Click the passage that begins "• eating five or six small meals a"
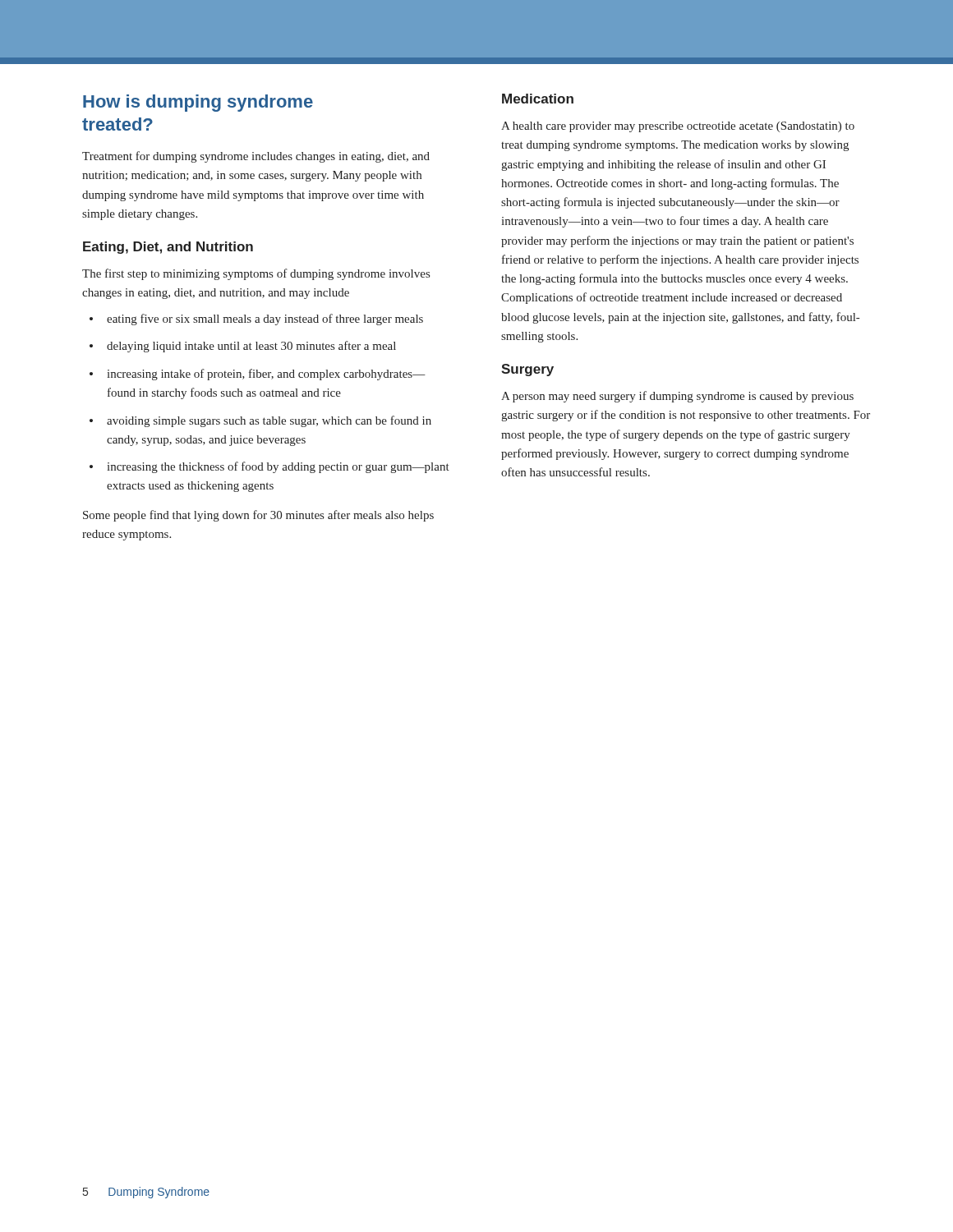This screenshot has width=953, height=1232. 267,319
